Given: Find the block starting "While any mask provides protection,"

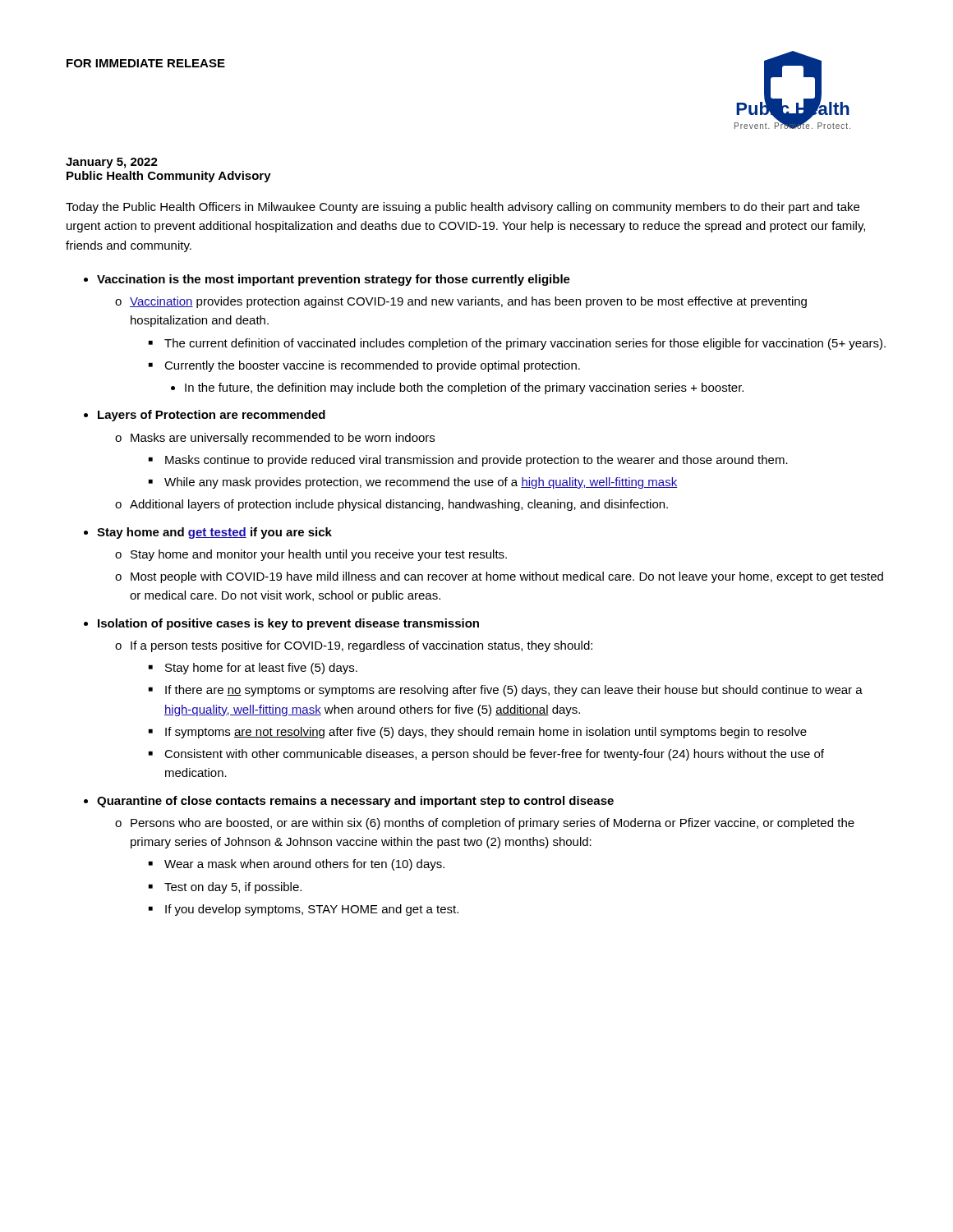Looking at the screenshot, I should click(421, 482).
